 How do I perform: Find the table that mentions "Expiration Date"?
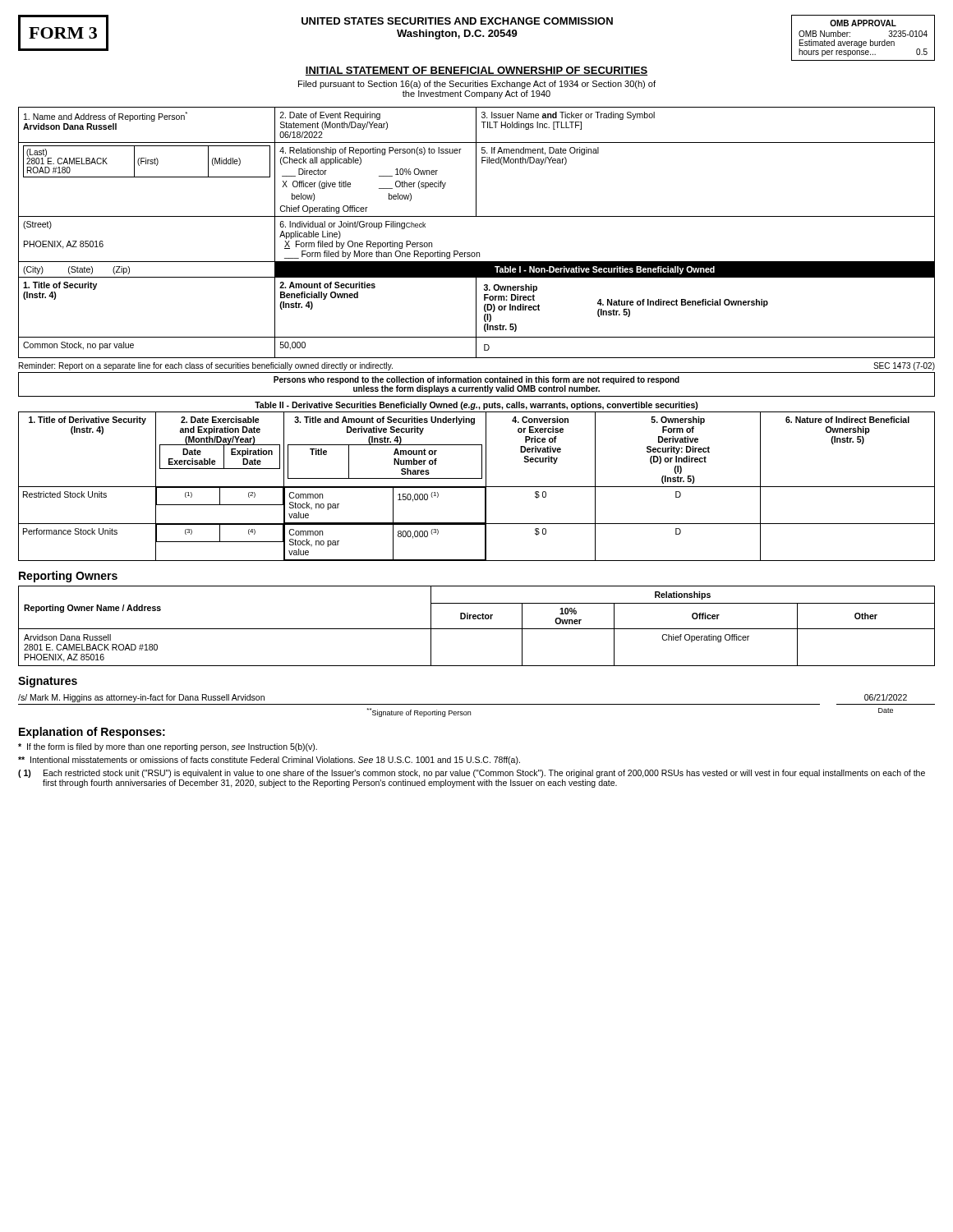pyautogui.click(x=476, y=486)
